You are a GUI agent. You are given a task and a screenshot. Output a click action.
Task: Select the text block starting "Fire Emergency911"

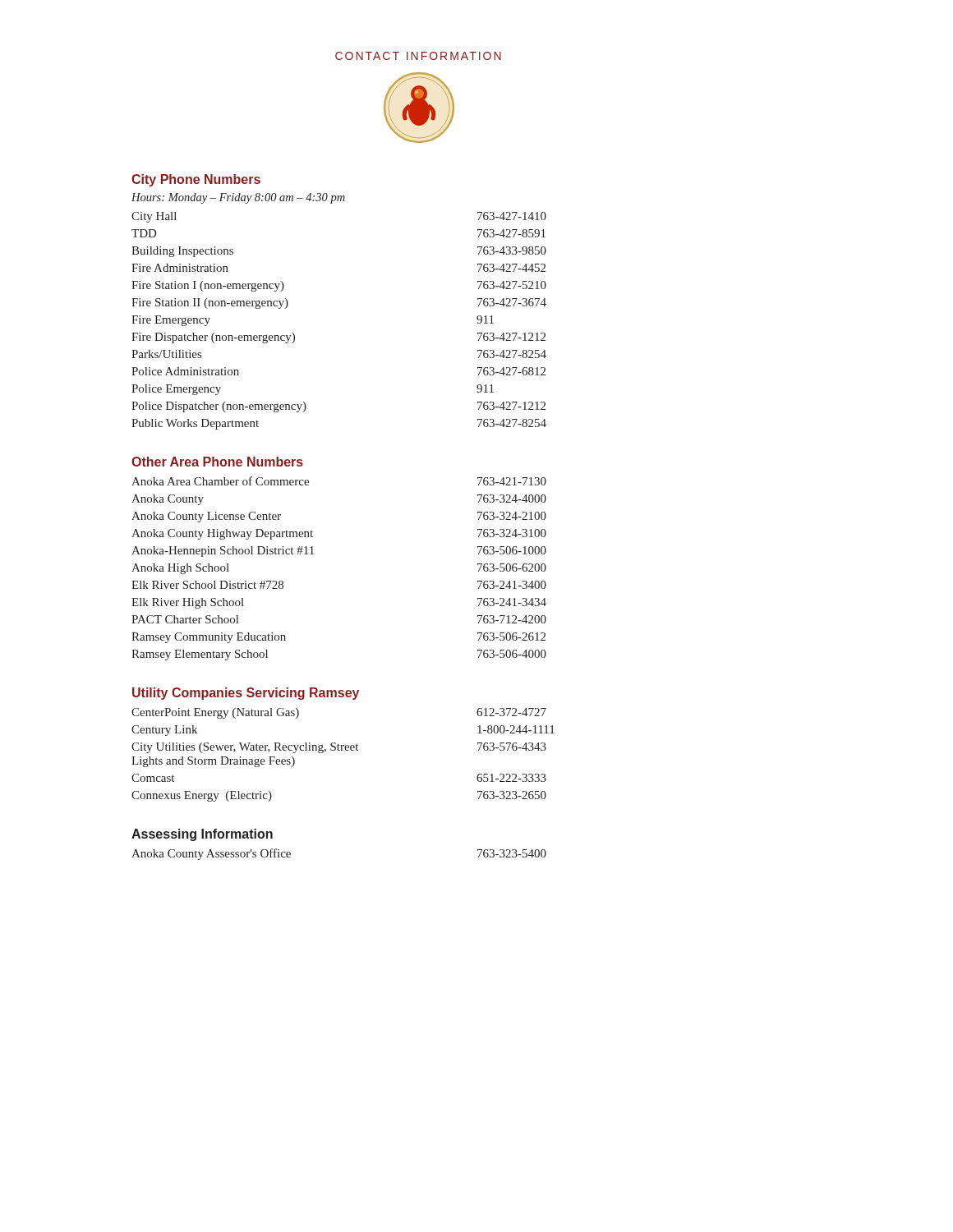tap(174, 321)
